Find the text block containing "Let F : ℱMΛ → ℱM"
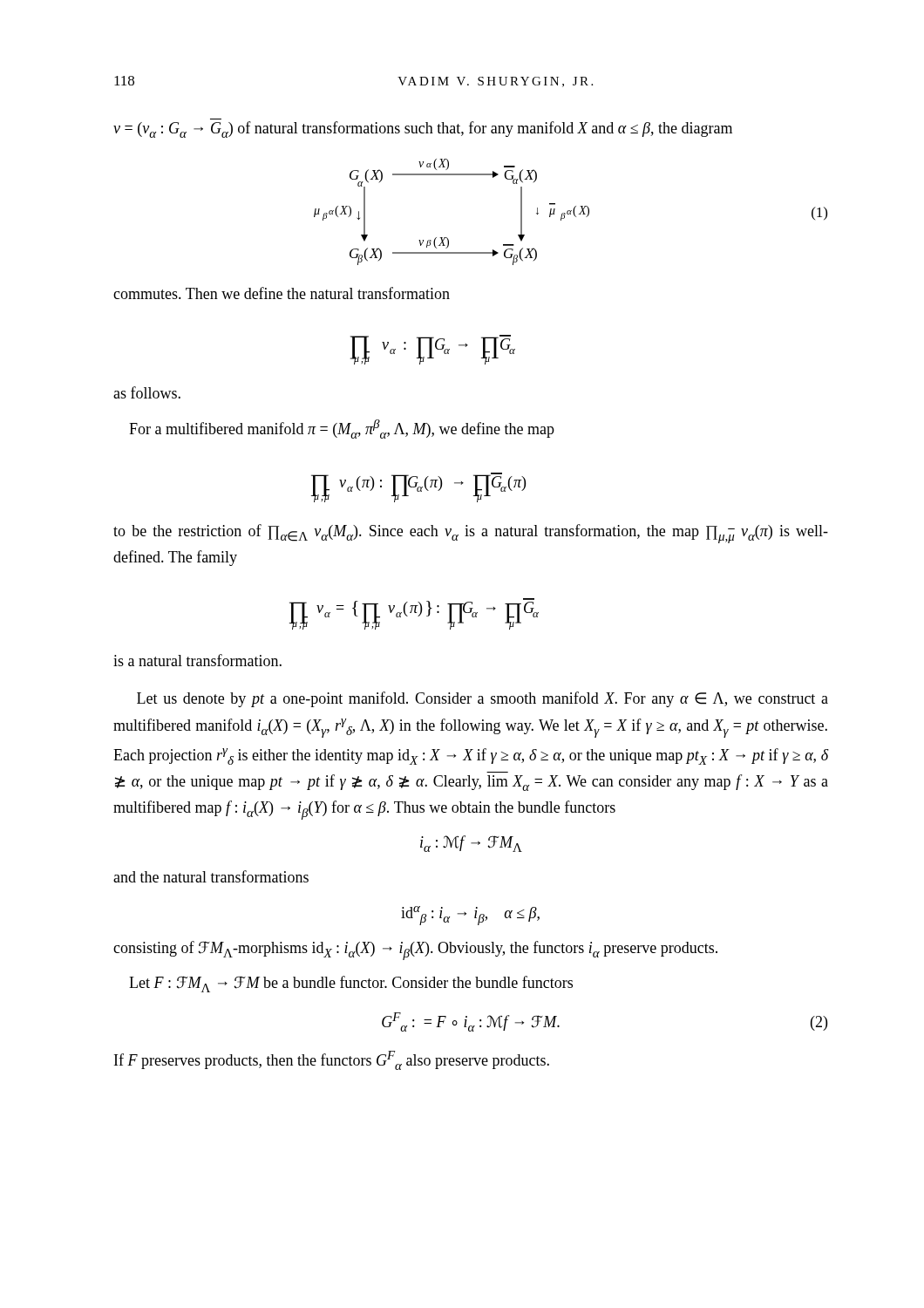Screen dimensions: 1308x924 click(x=343, y=985)
